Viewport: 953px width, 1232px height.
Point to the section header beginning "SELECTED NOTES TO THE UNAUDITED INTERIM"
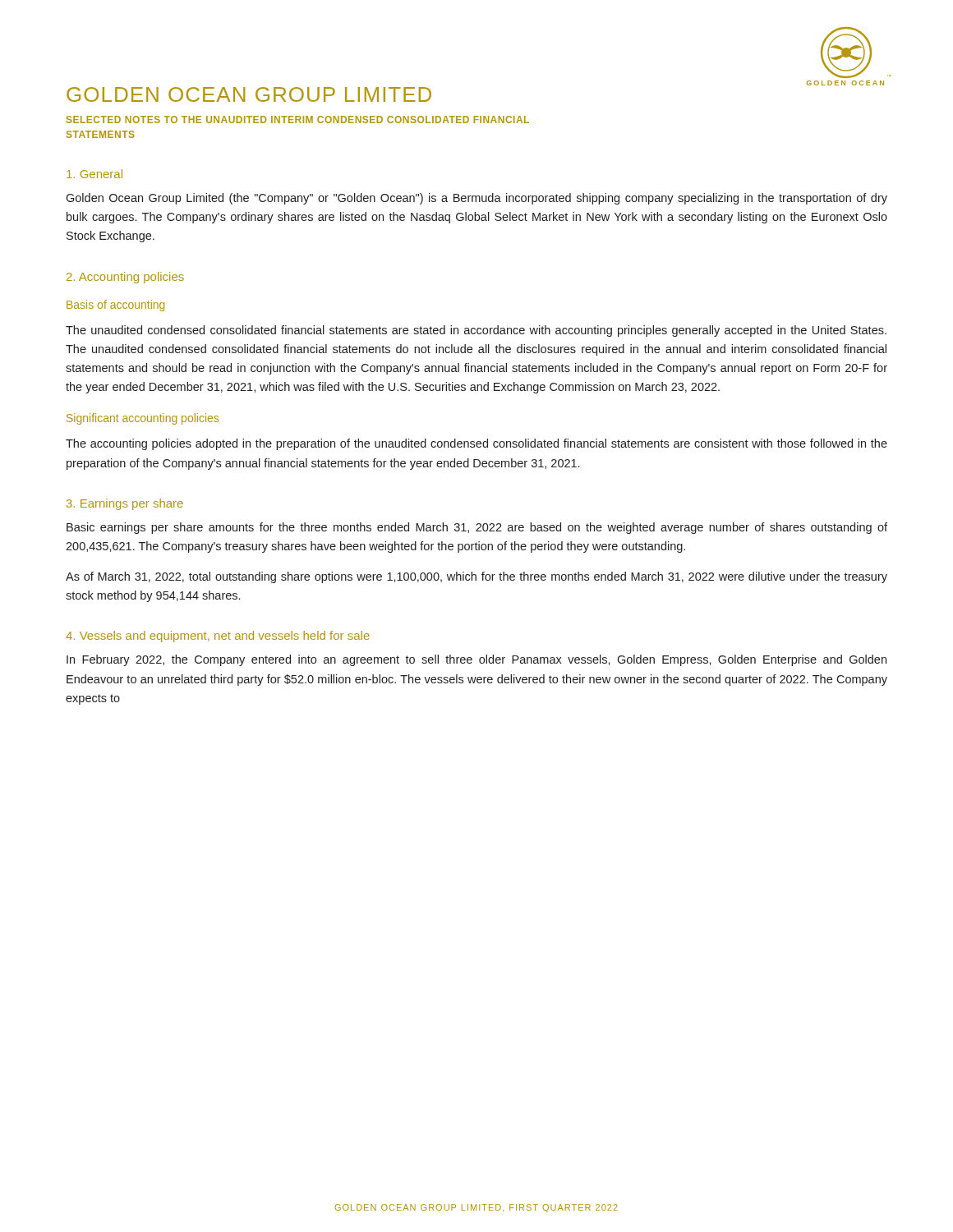click(x=298, y=127)
